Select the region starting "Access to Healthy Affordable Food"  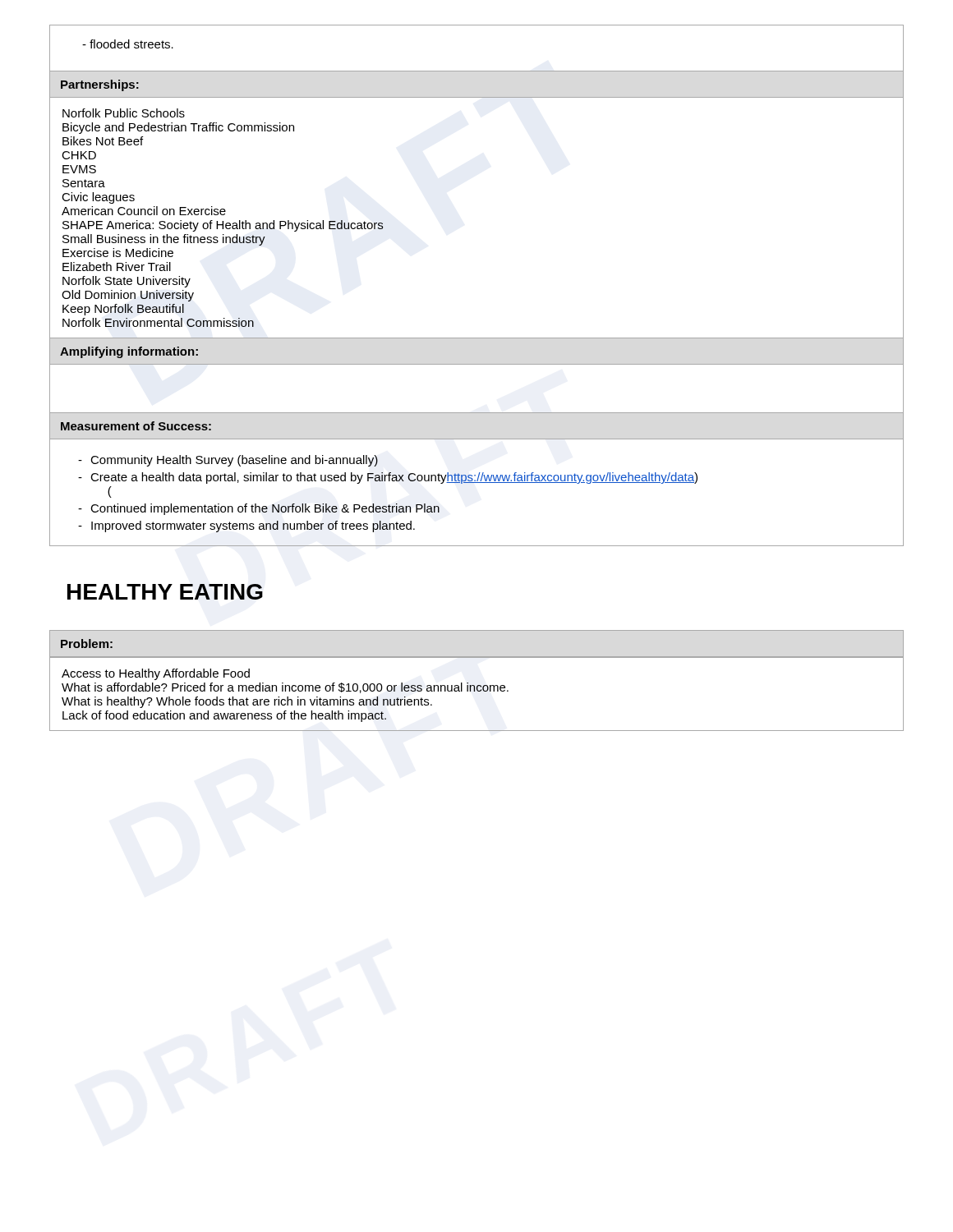pyautogui.click(x=286, y=694)
